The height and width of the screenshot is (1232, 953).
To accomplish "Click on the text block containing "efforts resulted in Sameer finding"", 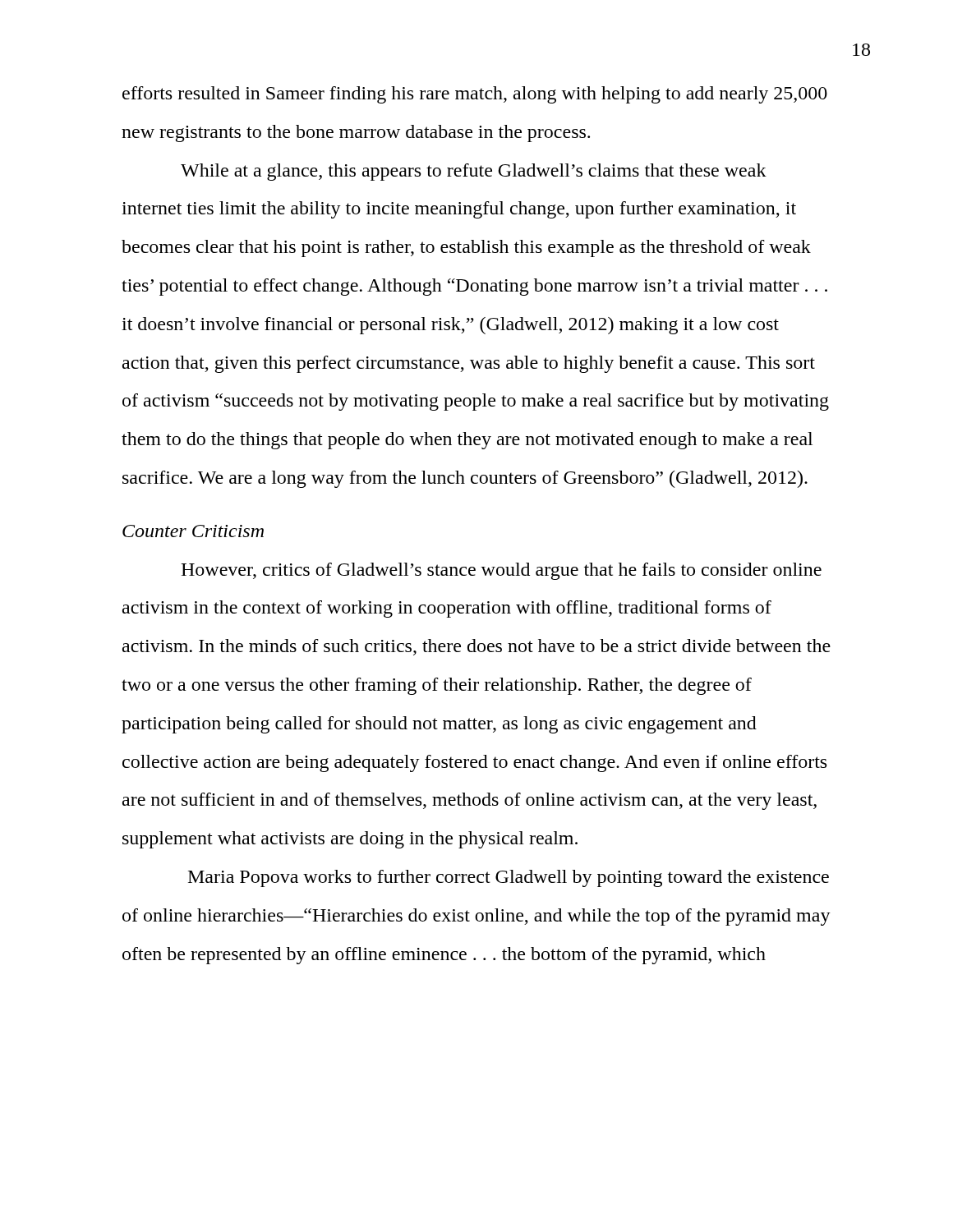I will (475, 95).
